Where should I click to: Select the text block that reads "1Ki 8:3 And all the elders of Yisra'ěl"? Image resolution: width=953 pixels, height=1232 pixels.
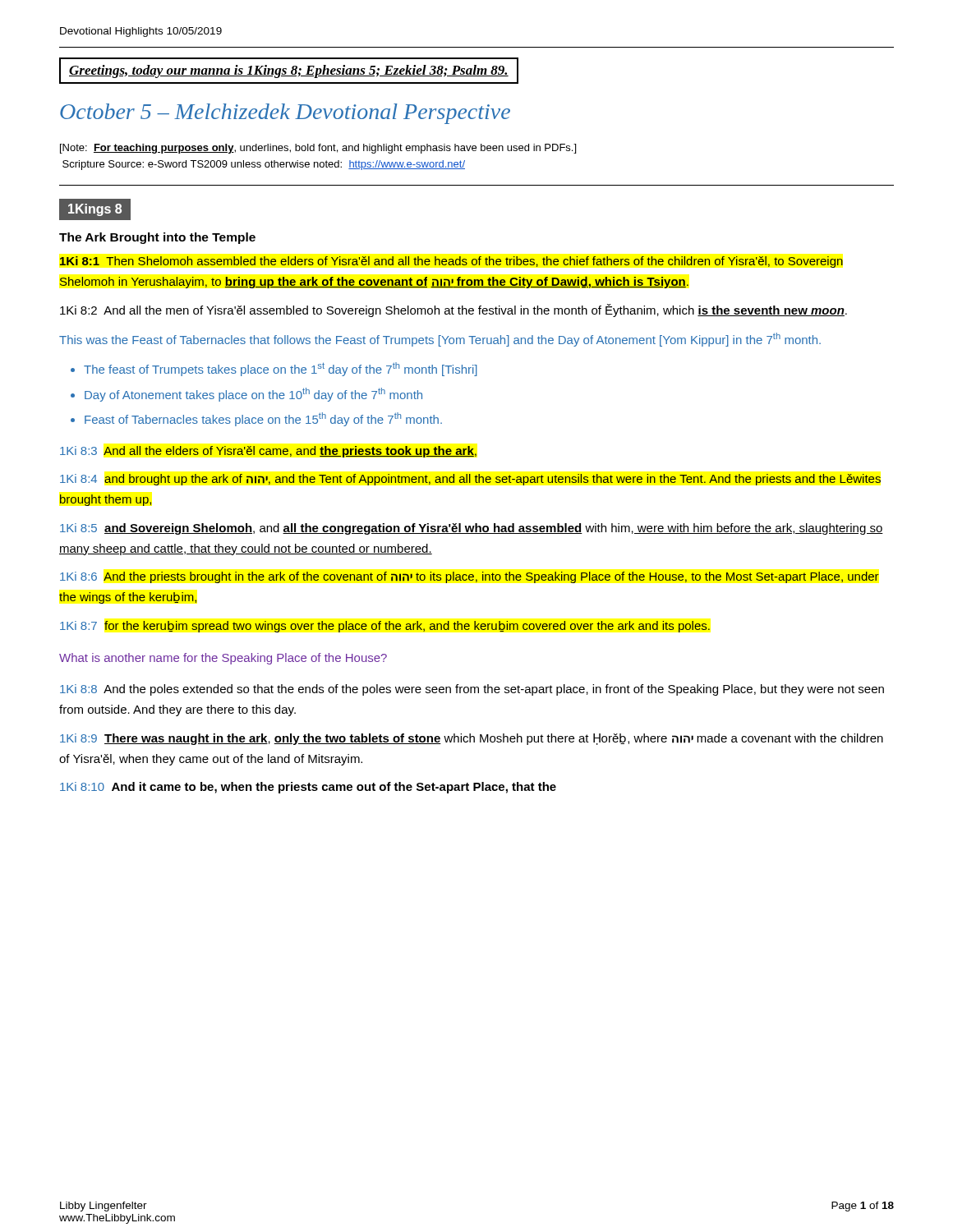[268, 450]
